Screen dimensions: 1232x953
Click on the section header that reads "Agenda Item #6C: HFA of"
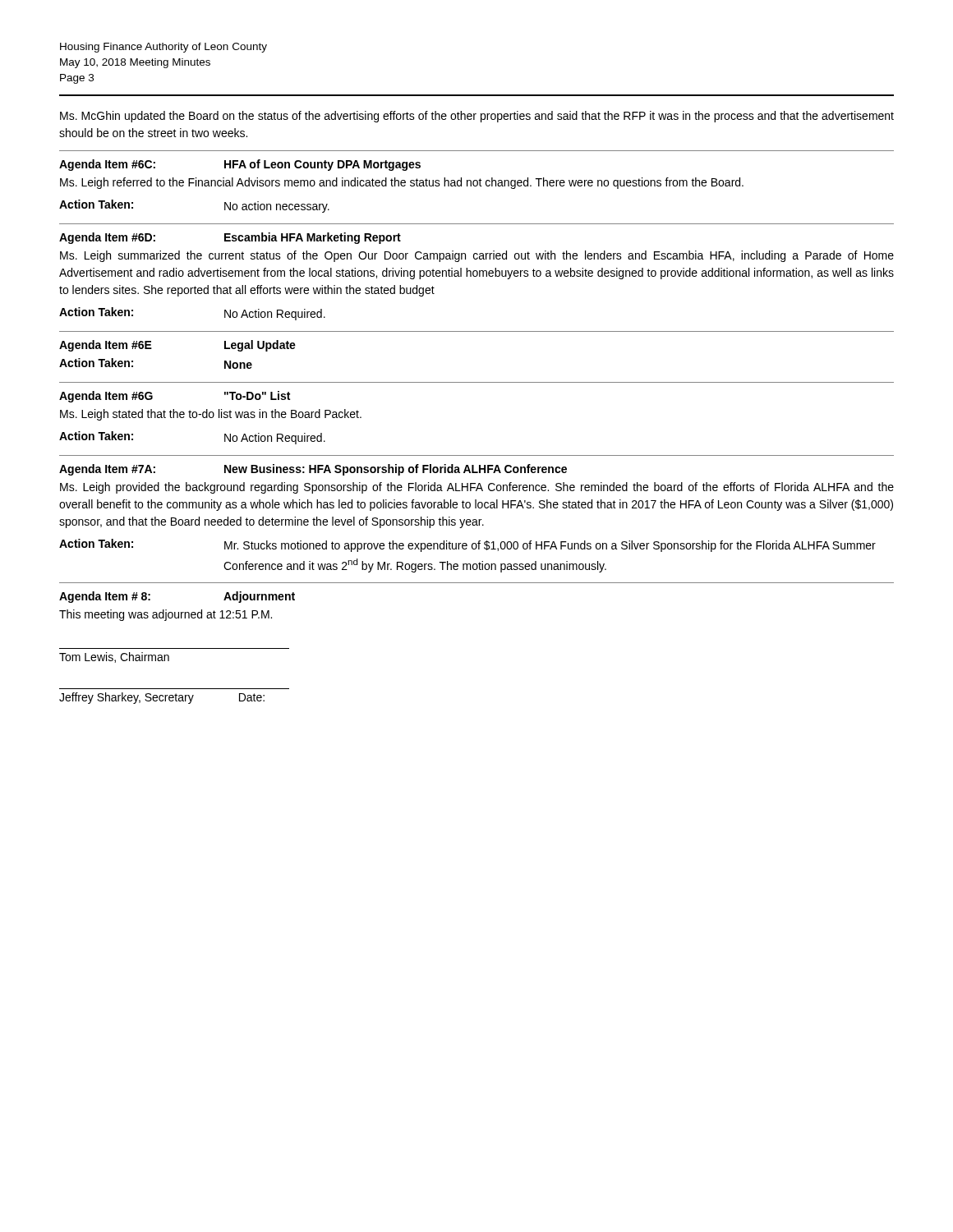240,164
